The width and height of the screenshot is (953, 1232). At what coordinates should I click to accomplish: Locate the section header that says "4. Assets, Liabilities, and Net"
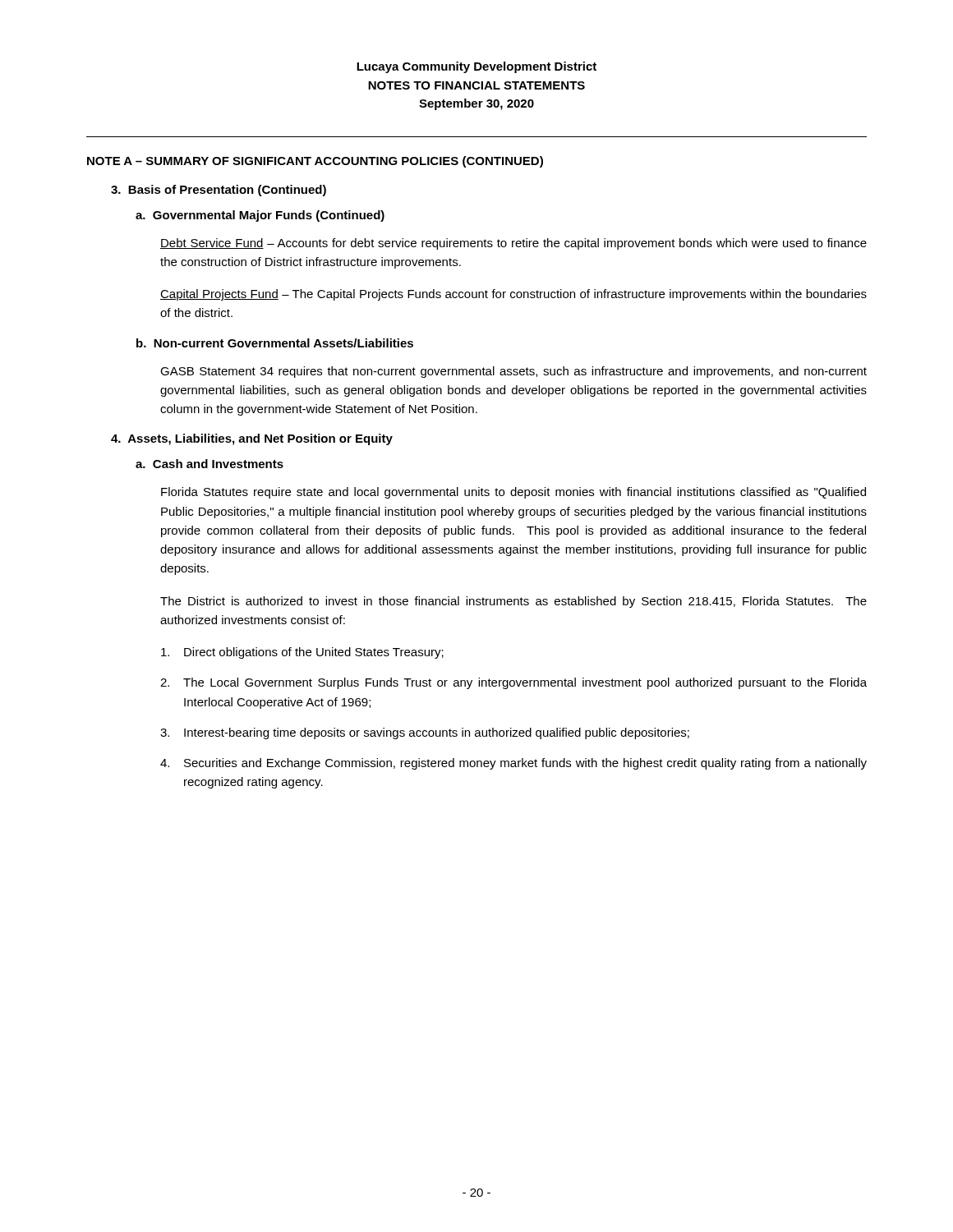pos(252,438)
